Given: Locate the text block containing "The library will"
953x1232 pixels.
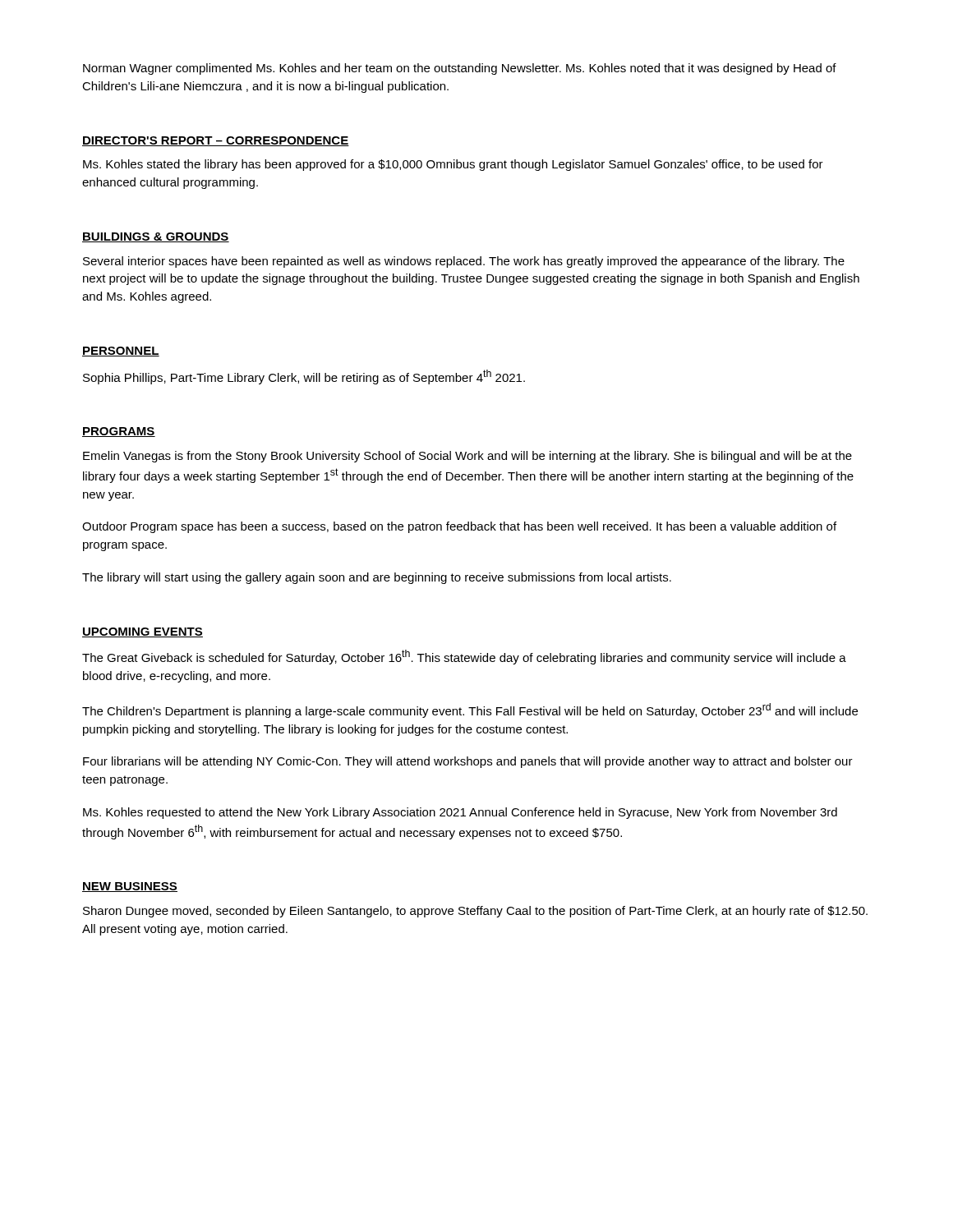Looking at the screenshot, I should pyautogui.click(x=377, y=577).
